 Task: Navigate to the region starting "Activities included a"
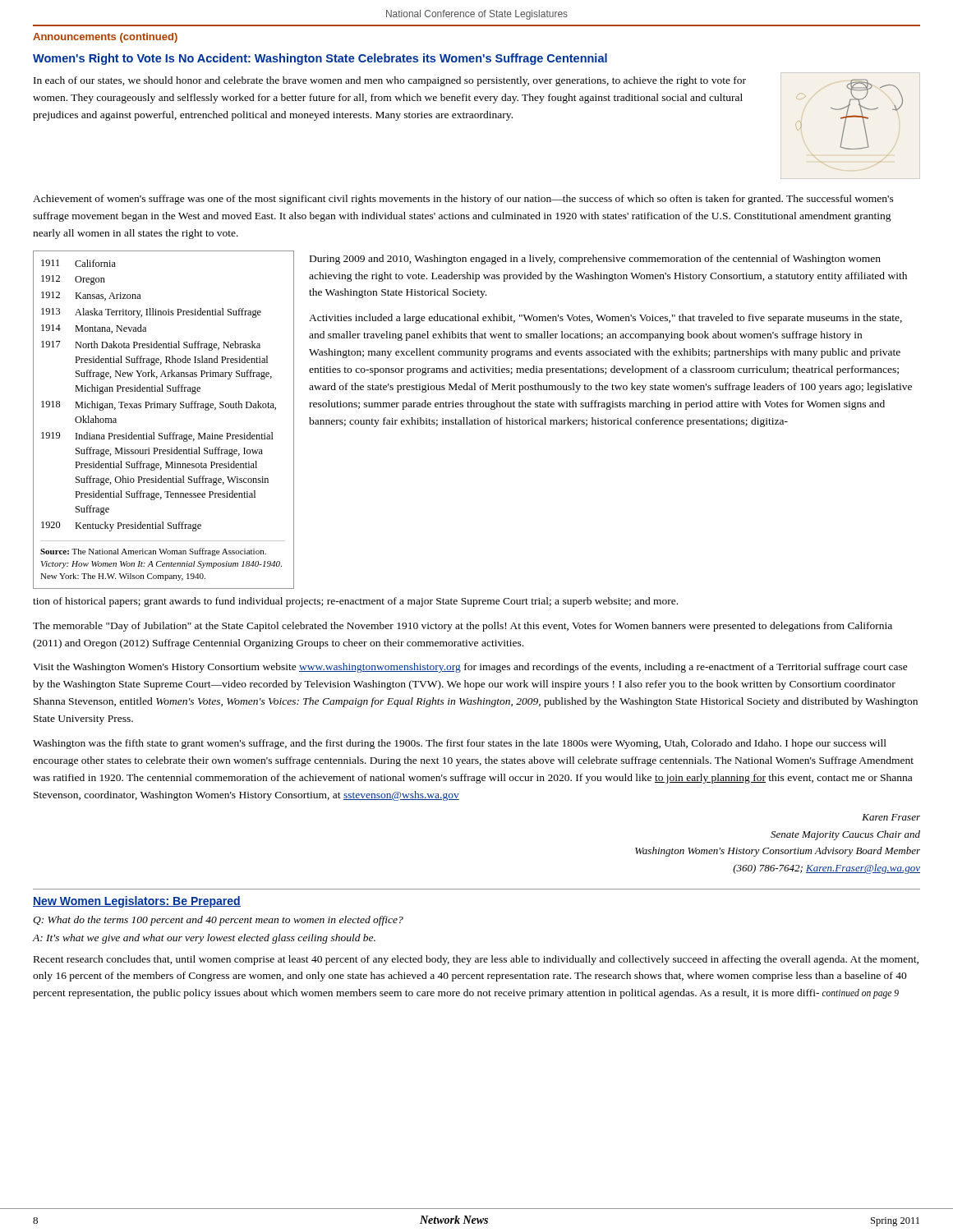(611, 369)
